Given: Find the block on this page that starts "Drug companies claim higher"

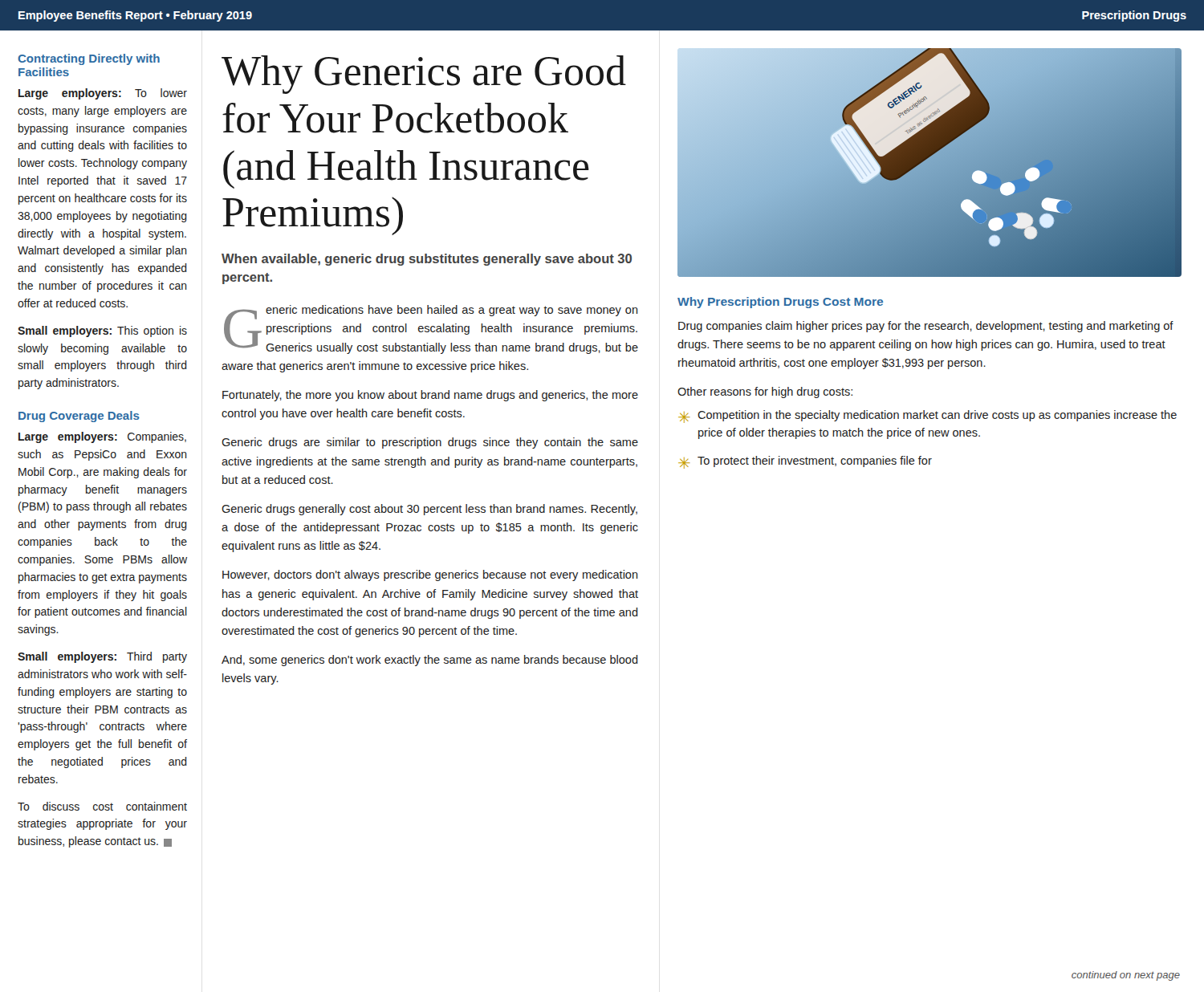Looking at the screenshot, I should [x=925, y=344].
